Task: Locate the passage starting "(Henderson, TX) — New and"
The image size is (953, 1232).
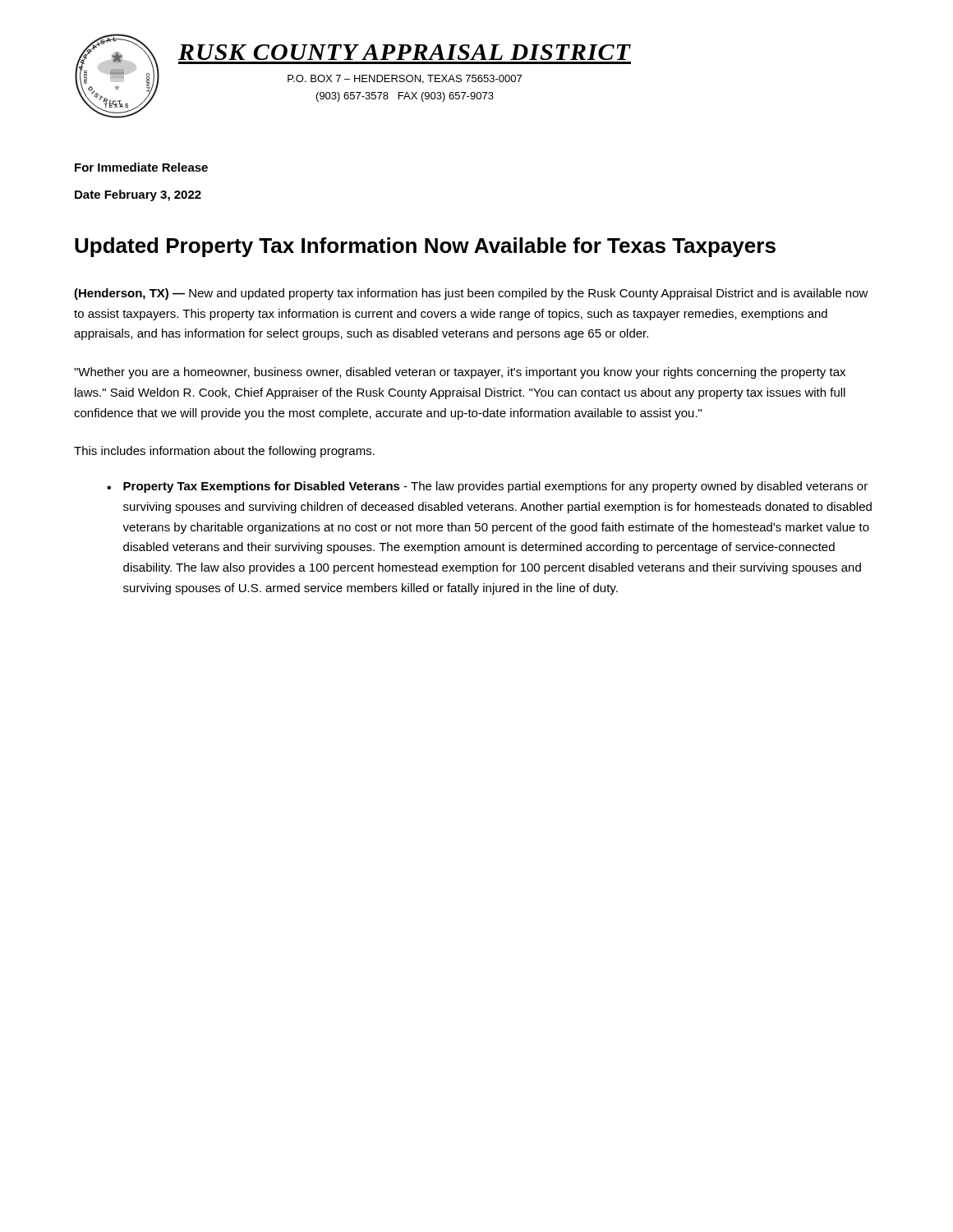Action: (x=471, y=313)
